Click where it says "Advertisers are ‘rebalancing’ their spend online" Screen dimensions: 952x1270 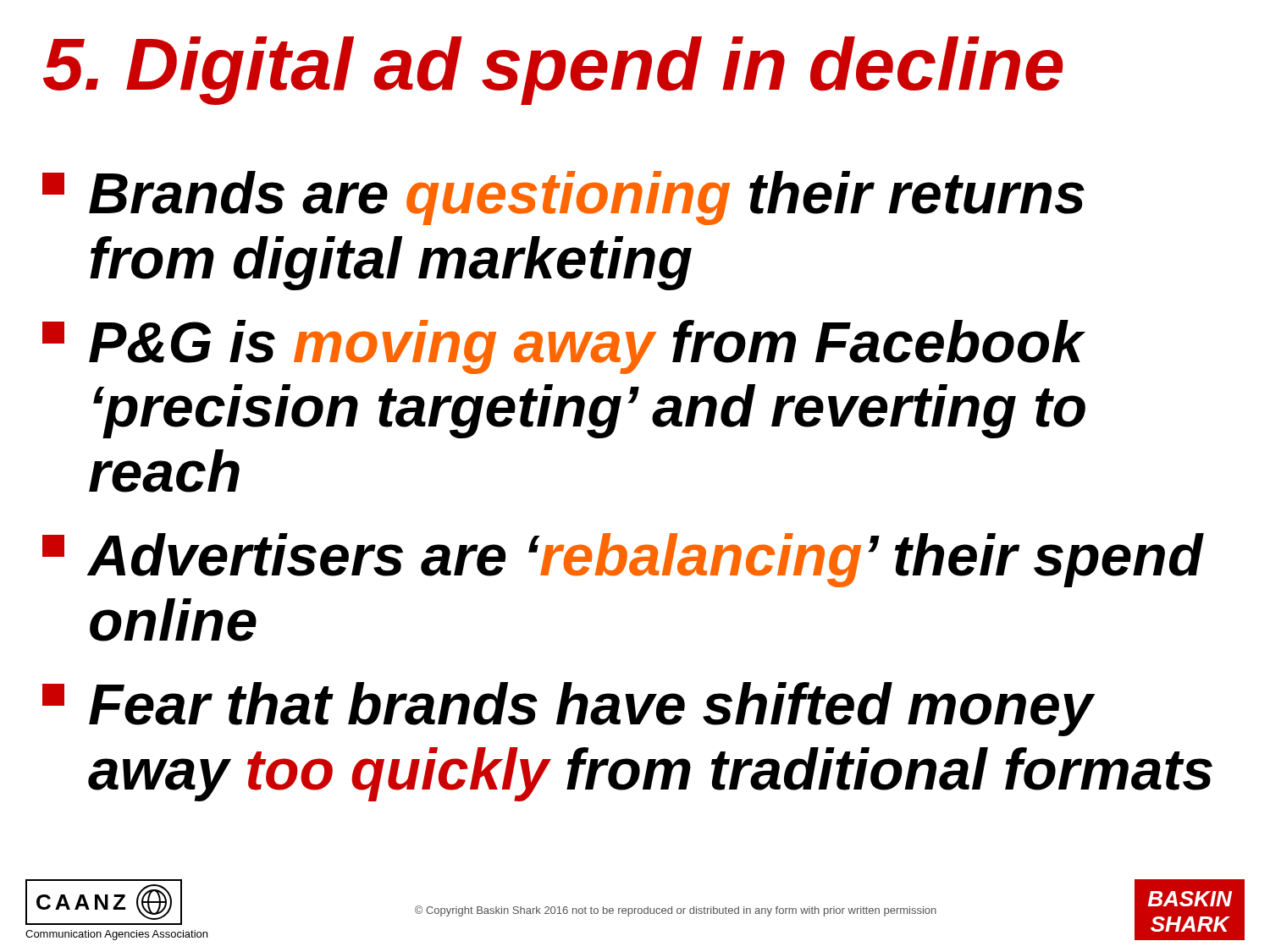coord(635,588)
